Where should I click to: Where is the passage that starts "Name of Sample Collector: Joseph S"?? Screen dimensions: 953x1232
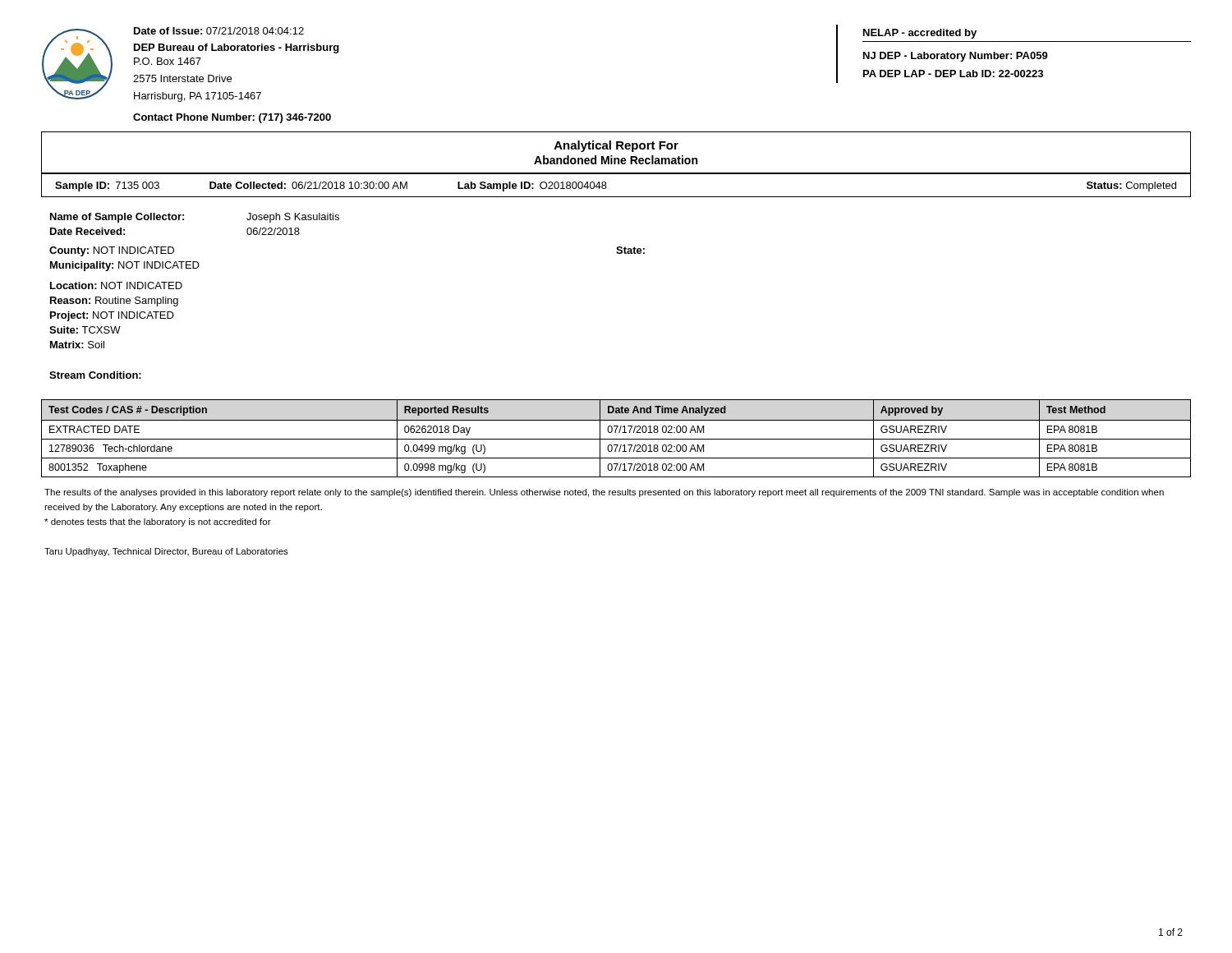(x=121, y=217)
